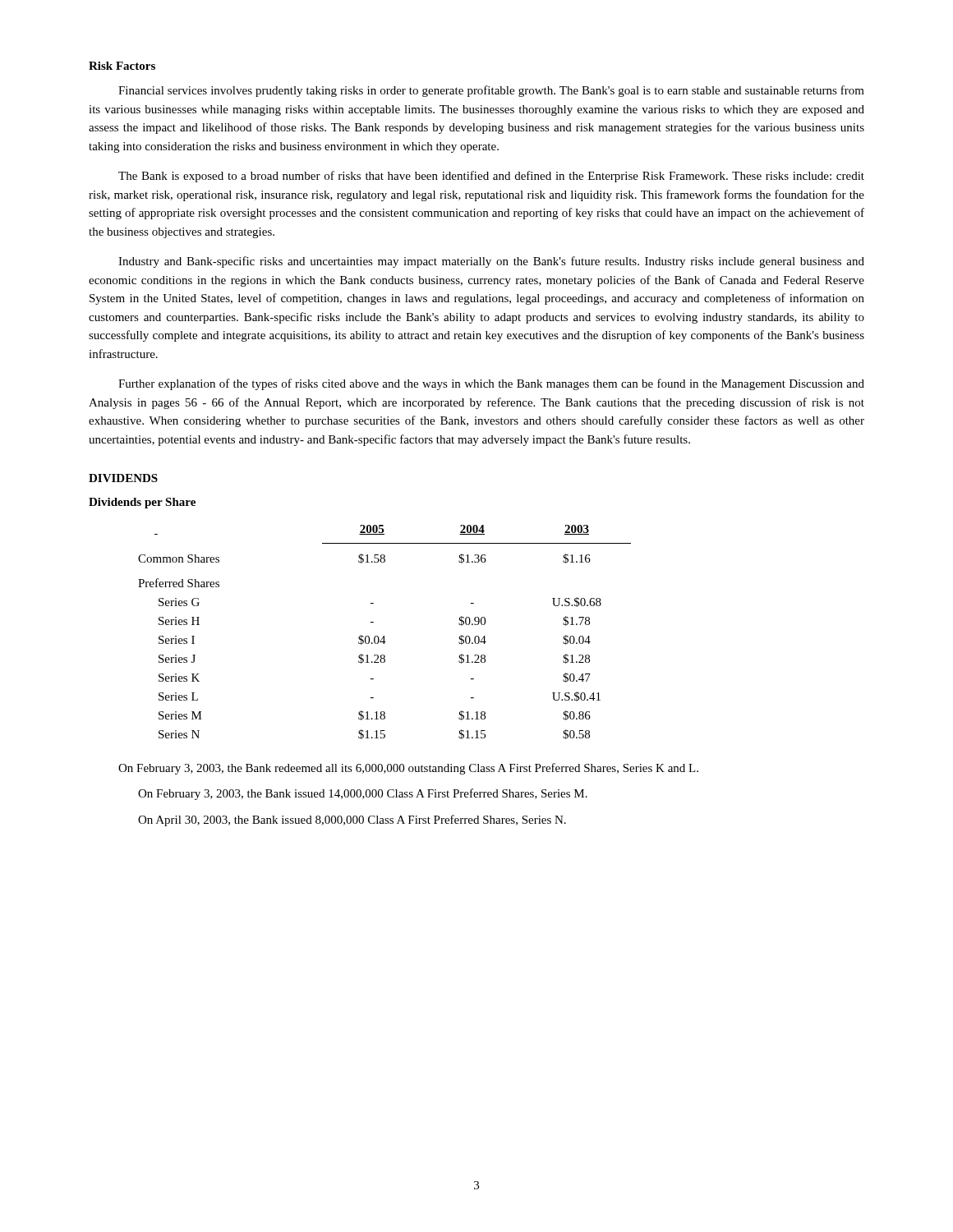This screenshot has width=953, height=1232.
Task: Find the block on this page that starts "Financial services involves prudently taking risks in"
Action: point(476,118)
